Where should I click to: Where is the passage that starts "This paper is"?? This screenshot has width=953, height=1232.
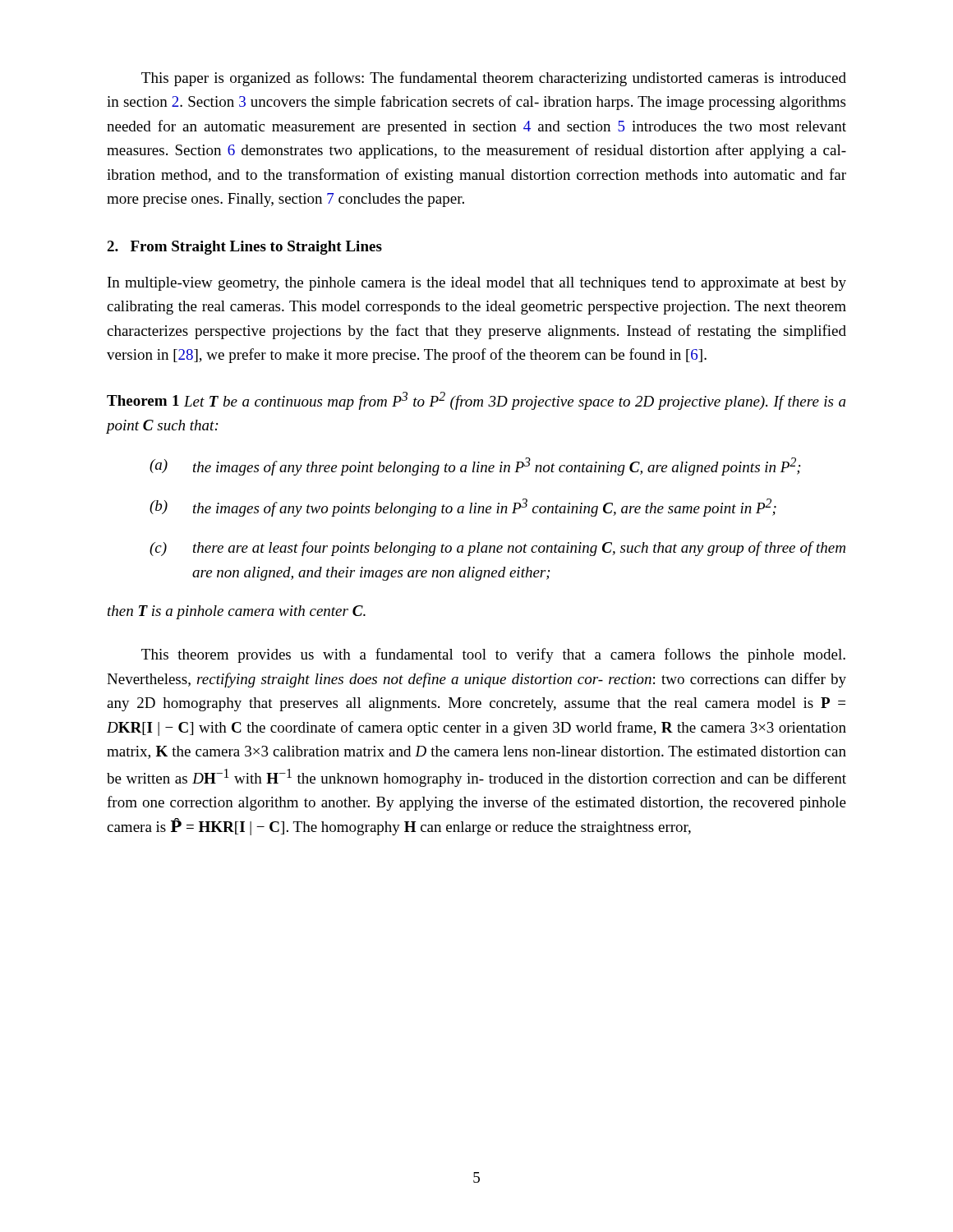(476, 138)
